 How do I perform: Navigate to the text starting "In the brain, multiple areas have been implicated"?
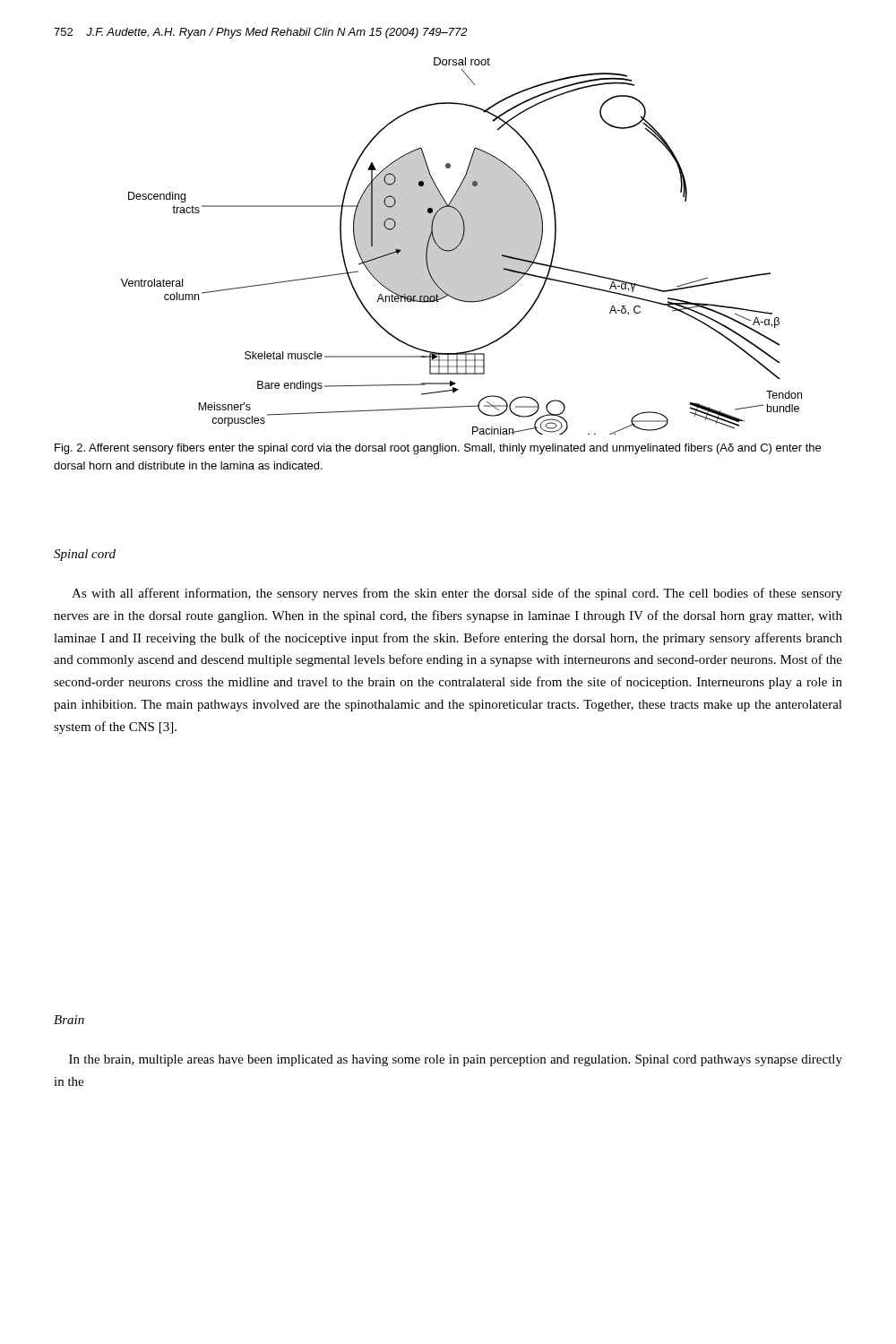pyautogui.click(x=448, y=1070)
